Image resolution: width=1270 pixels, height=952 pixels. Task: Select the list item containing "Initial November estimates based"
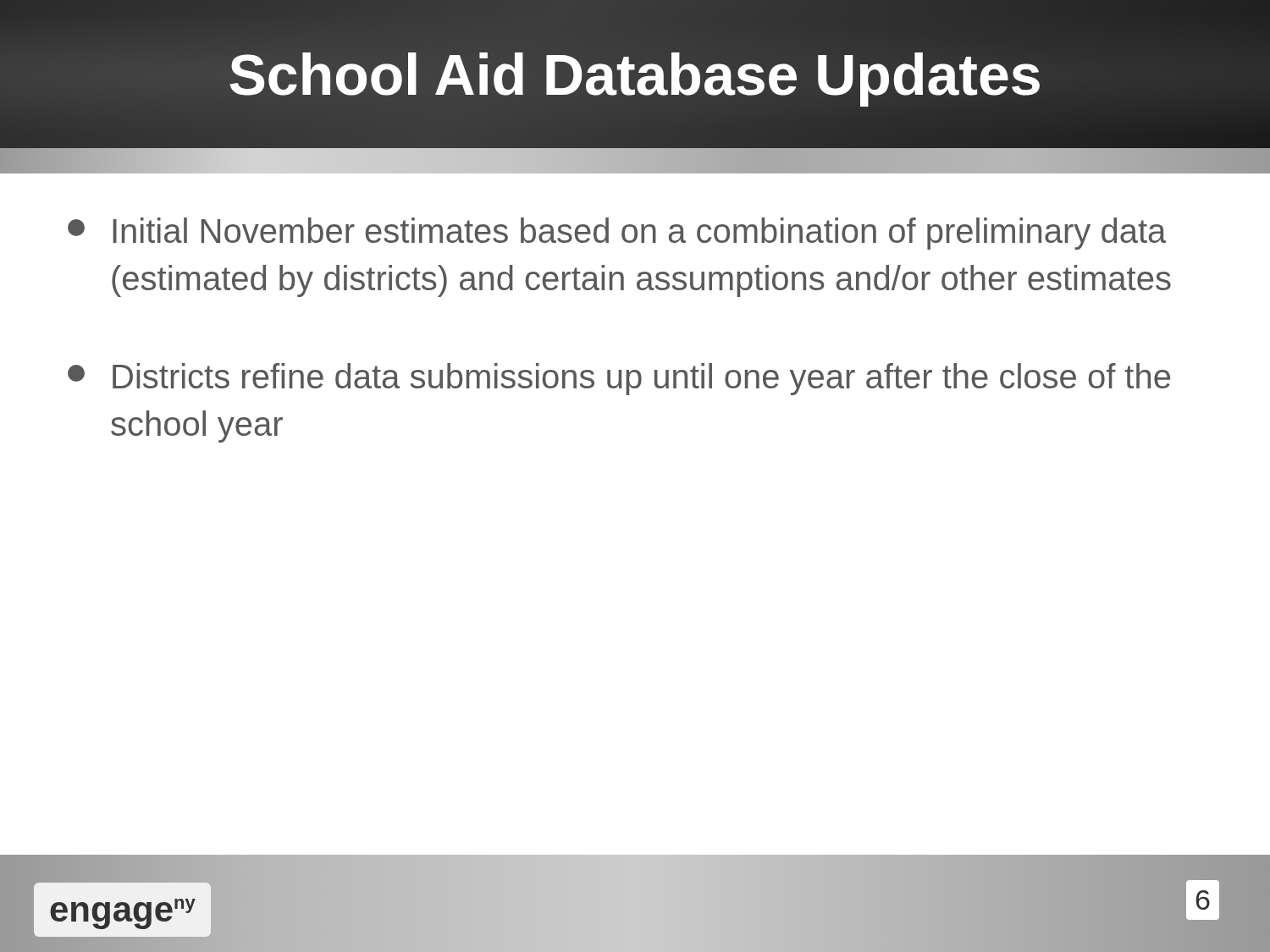pos(635,255)
